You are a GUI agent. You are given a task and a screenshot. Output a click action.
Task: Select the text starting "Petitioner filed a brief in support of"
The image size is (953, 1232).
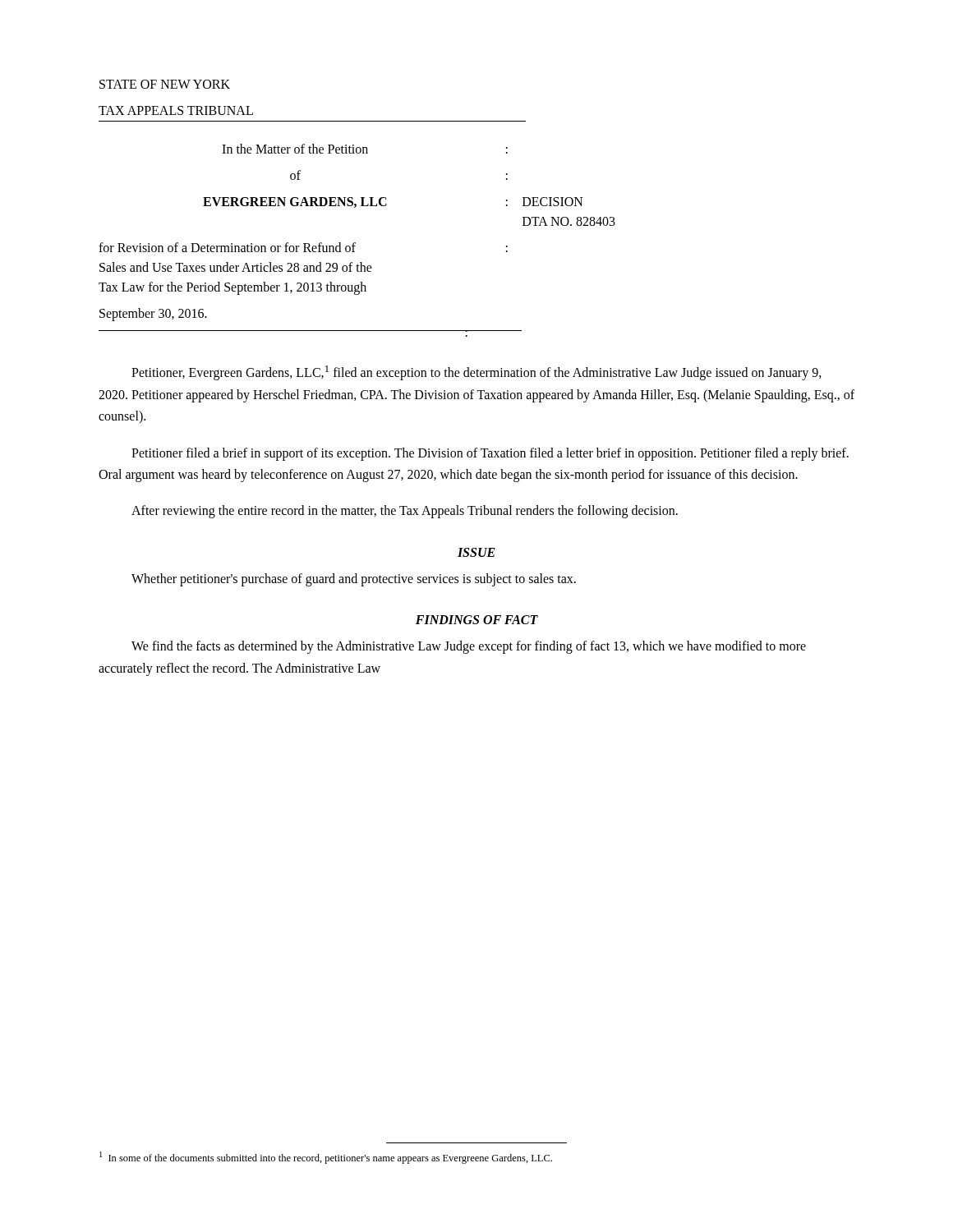click(474, 464)
